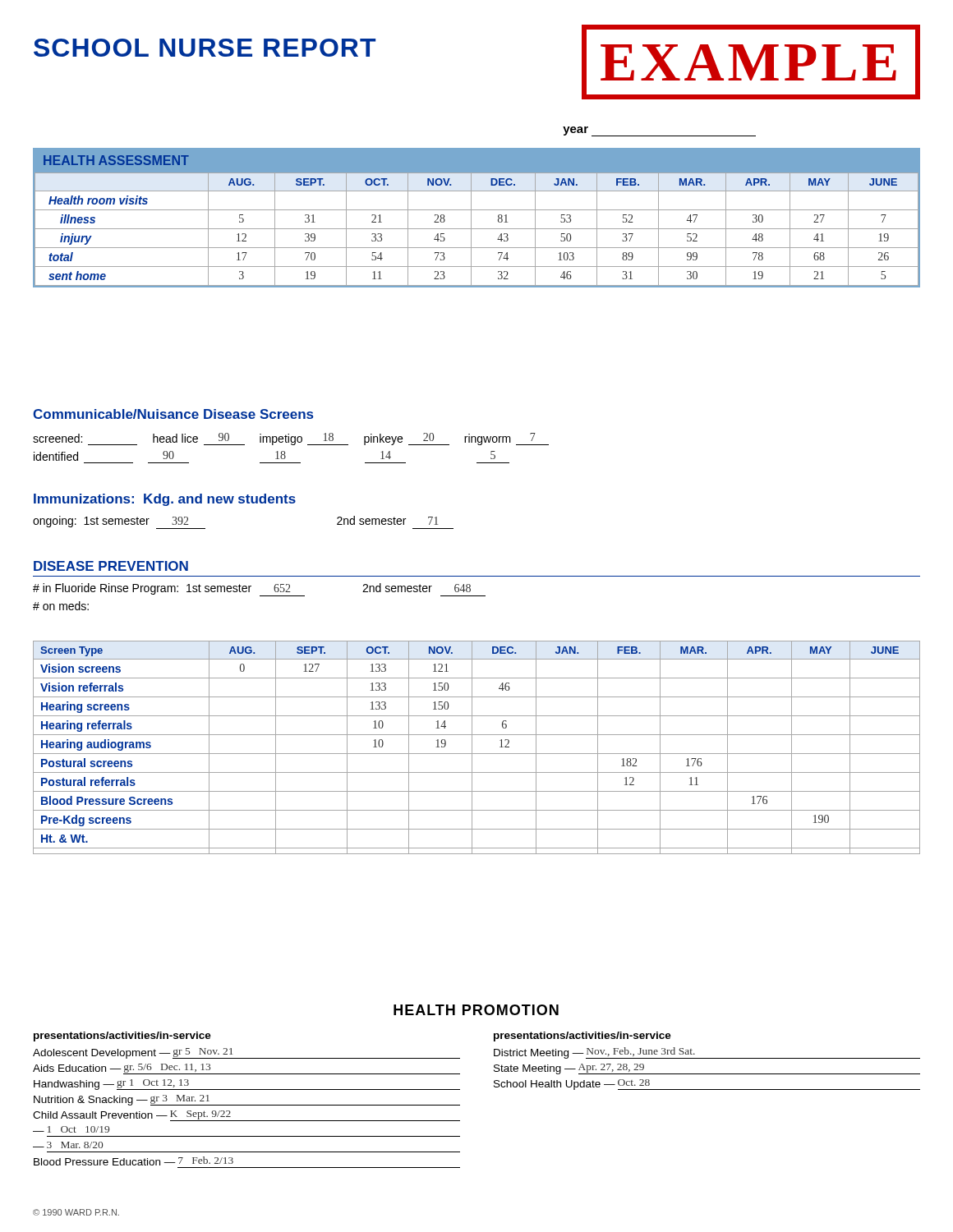Click on the table containing "Hearing referrals"
Viewport: 953px width, 1232px height.
(x=476, y=747)
